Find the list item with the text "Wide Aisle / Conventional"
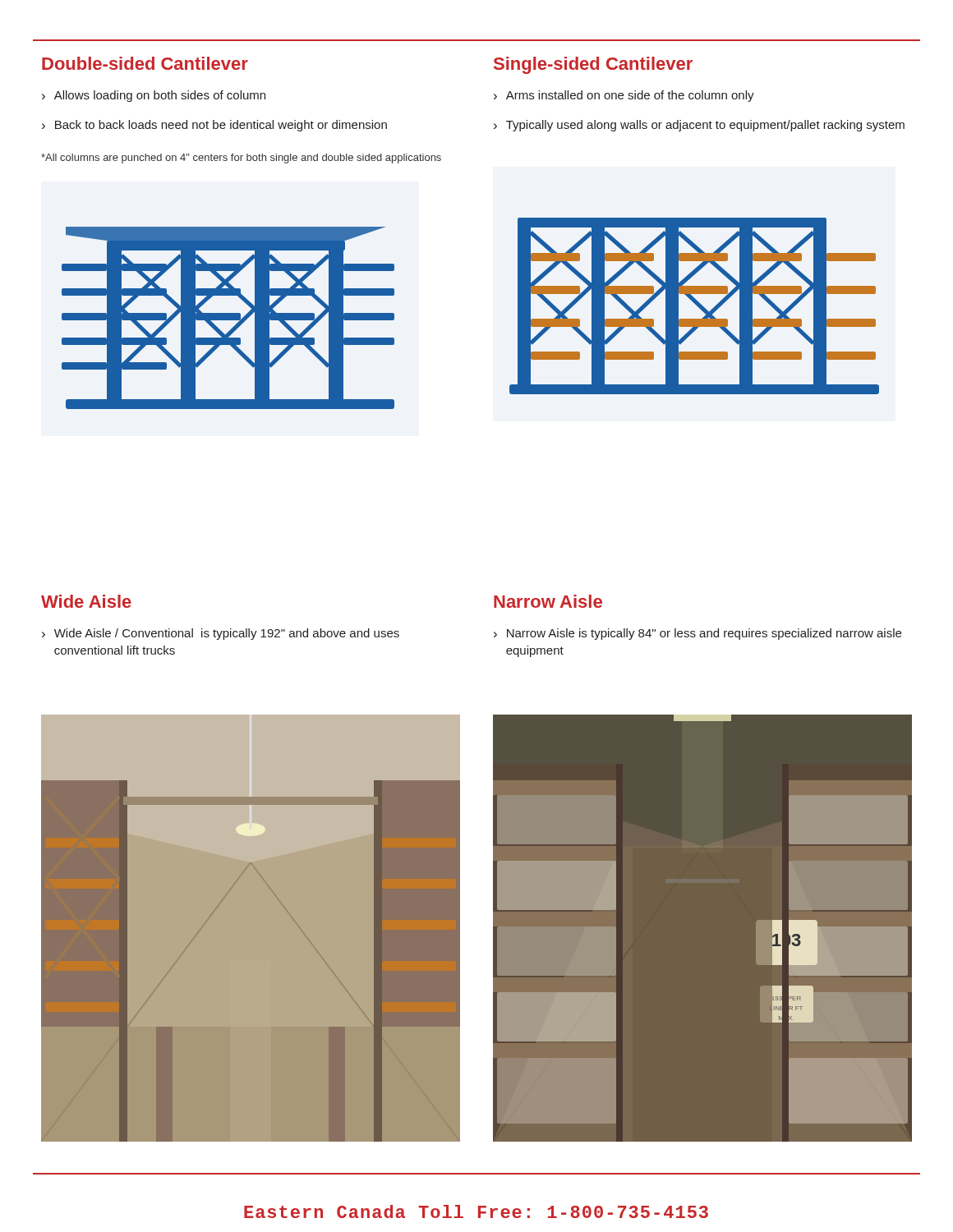The height and width of the screenshot is (1232, 953). 227,641
